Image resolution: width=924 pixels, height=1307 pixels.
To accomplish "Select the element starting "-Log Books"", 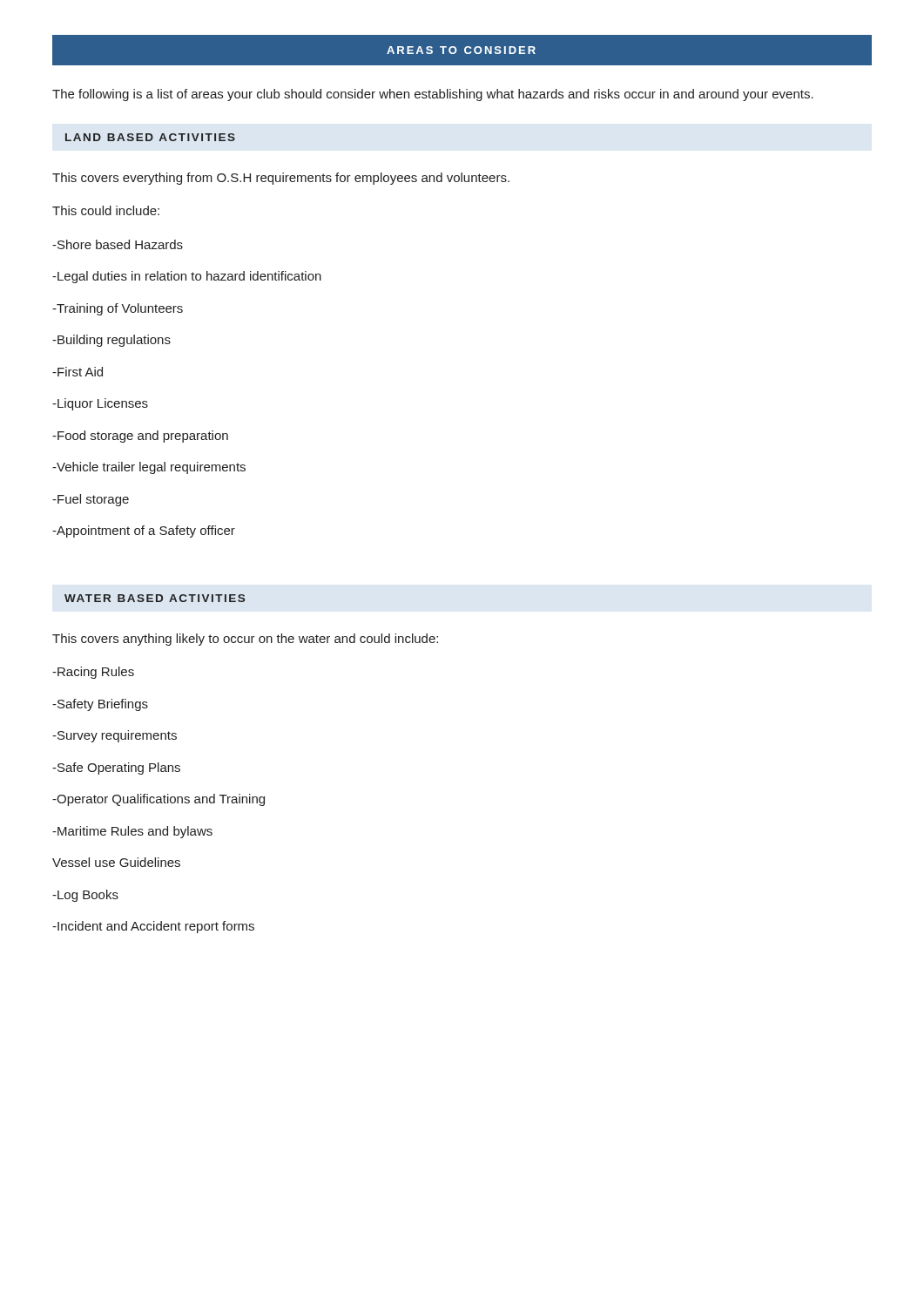I will click(85, 894).
